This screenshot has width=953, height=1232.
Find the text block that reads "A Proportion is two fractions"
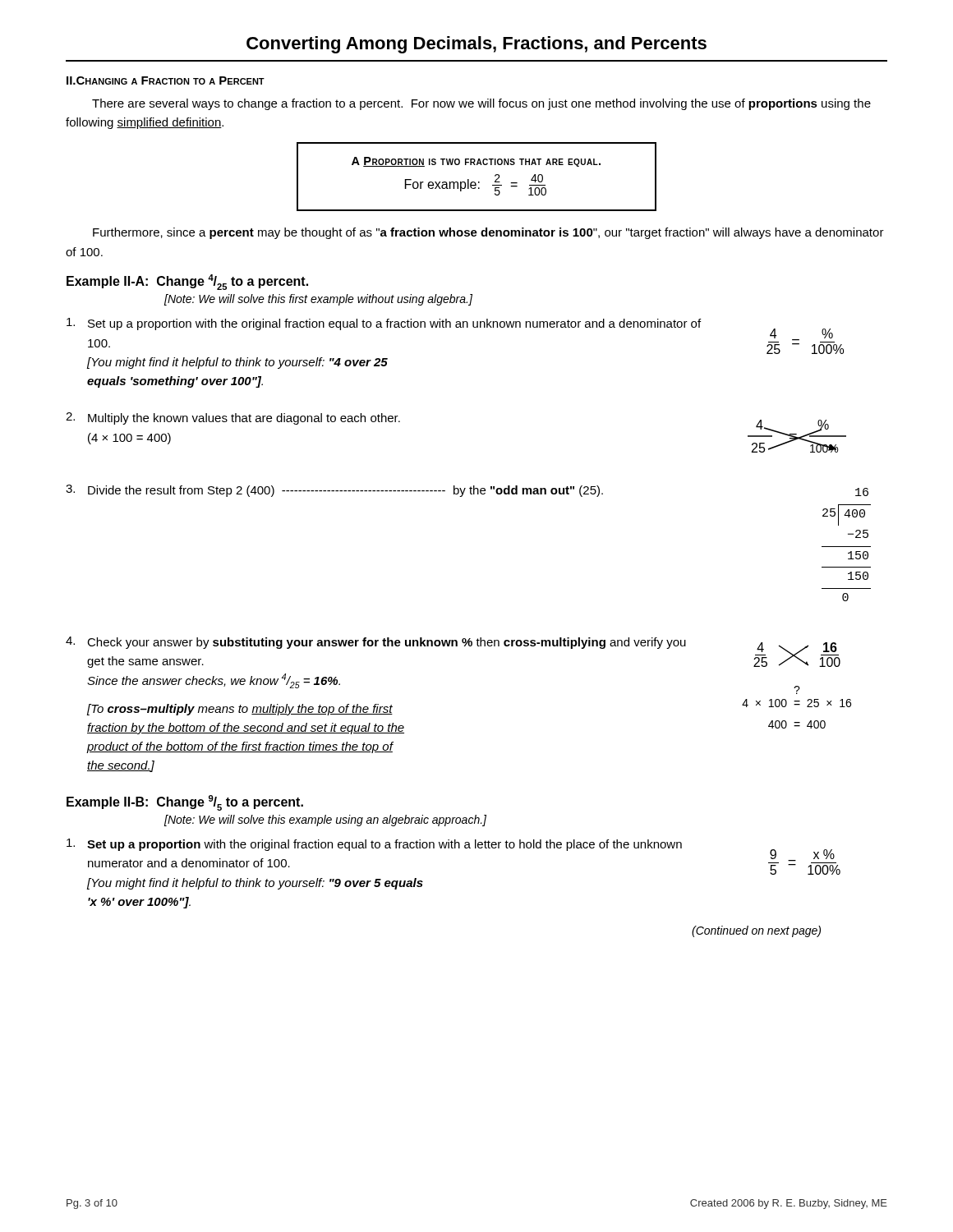(476, 176)
